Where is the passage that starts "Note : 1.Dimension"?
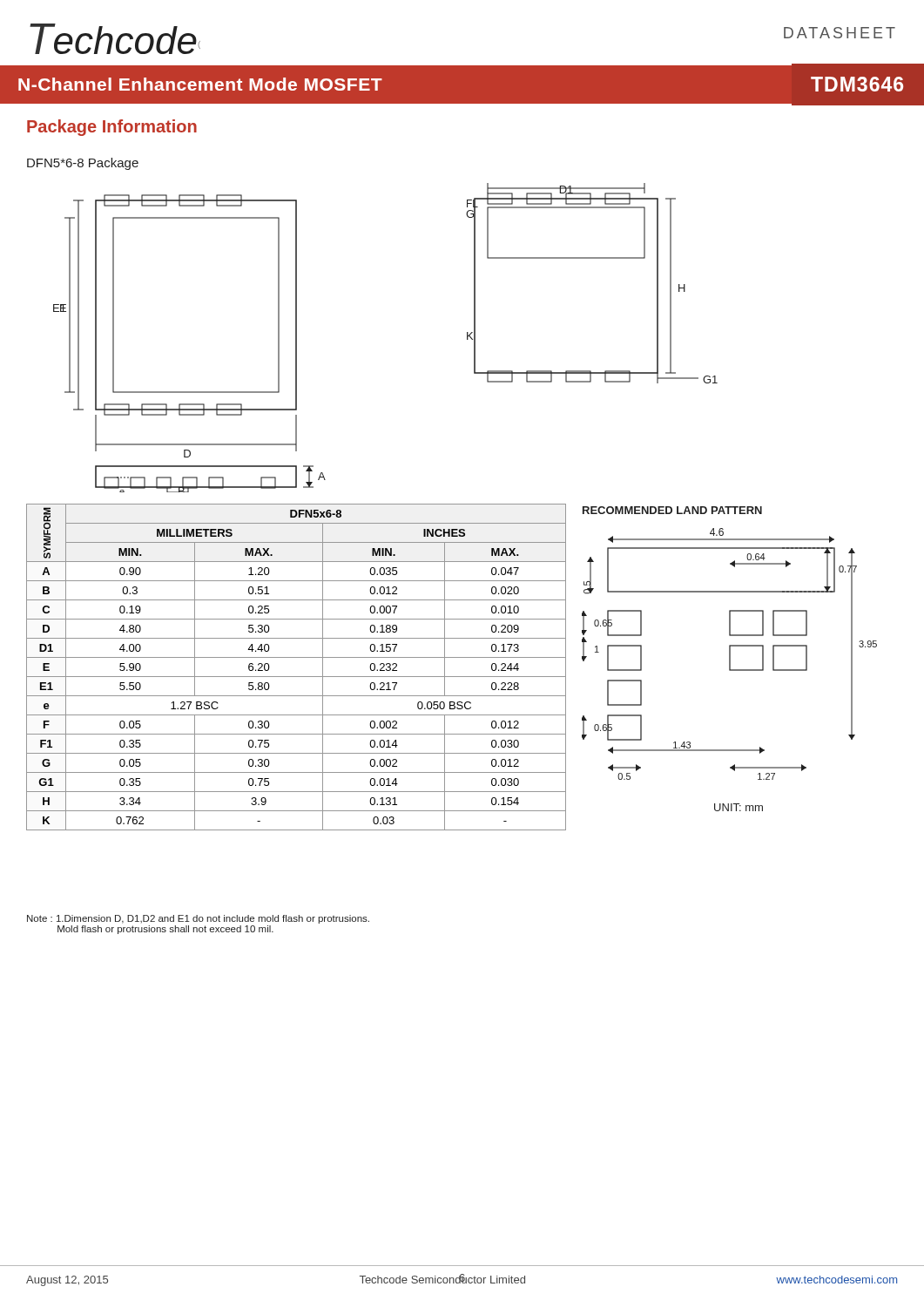Screen dimensions: 1307x924 (x=198, y=924)
